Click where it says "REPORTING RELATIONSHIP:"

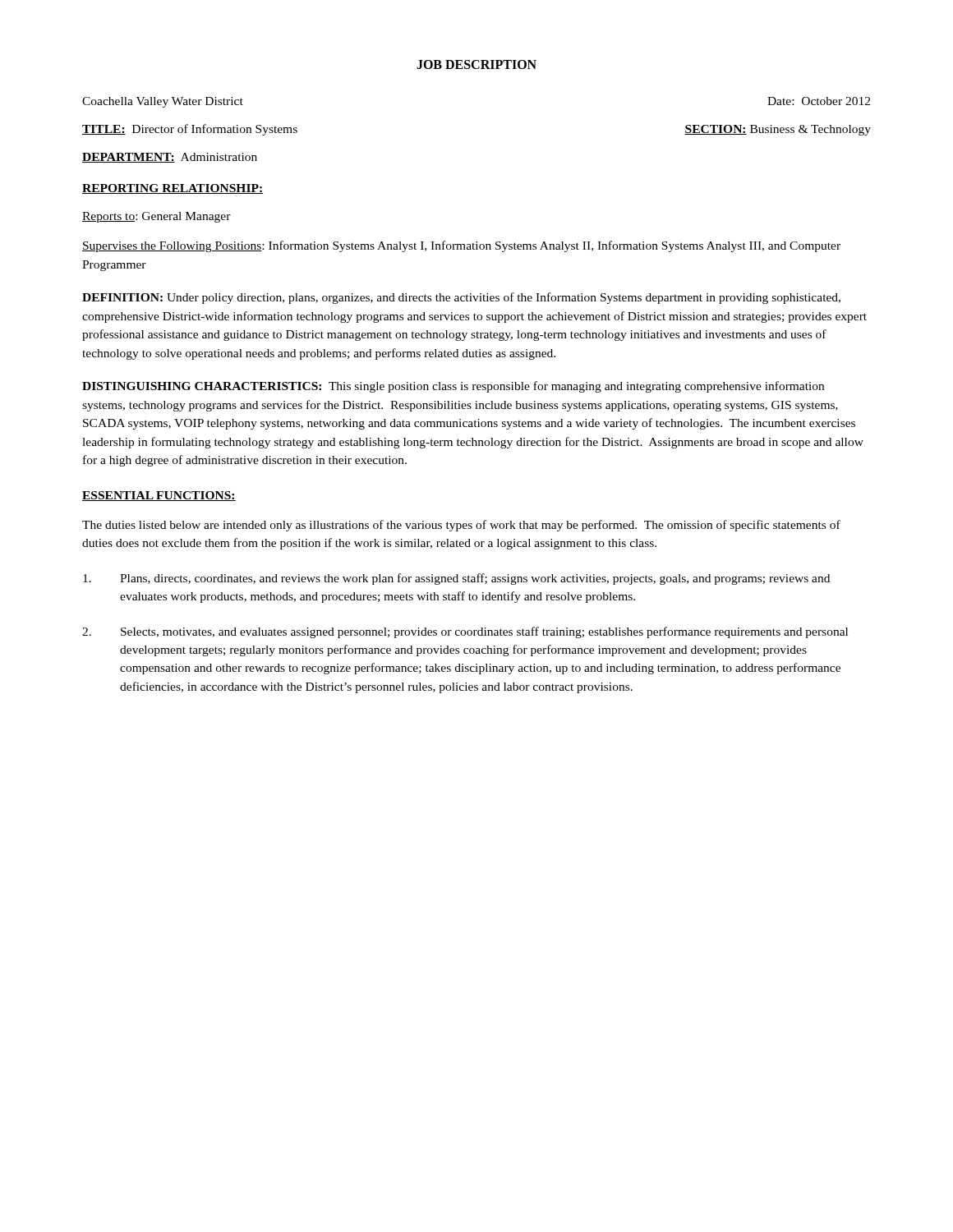pyautogui.click(x=173, y=188)
